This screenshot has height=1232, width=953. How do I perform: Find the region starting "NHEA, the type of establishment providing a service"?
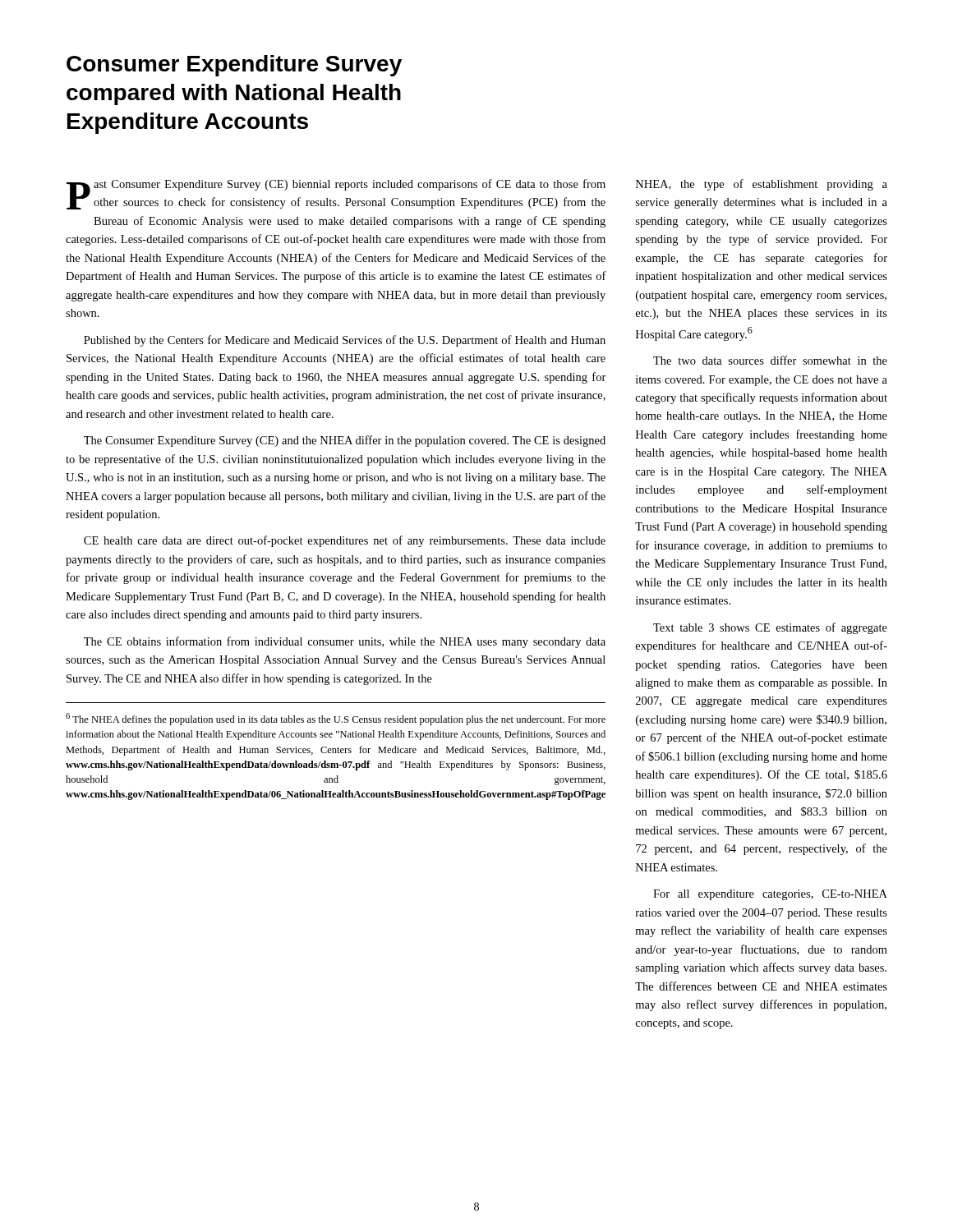coord(761,259)
